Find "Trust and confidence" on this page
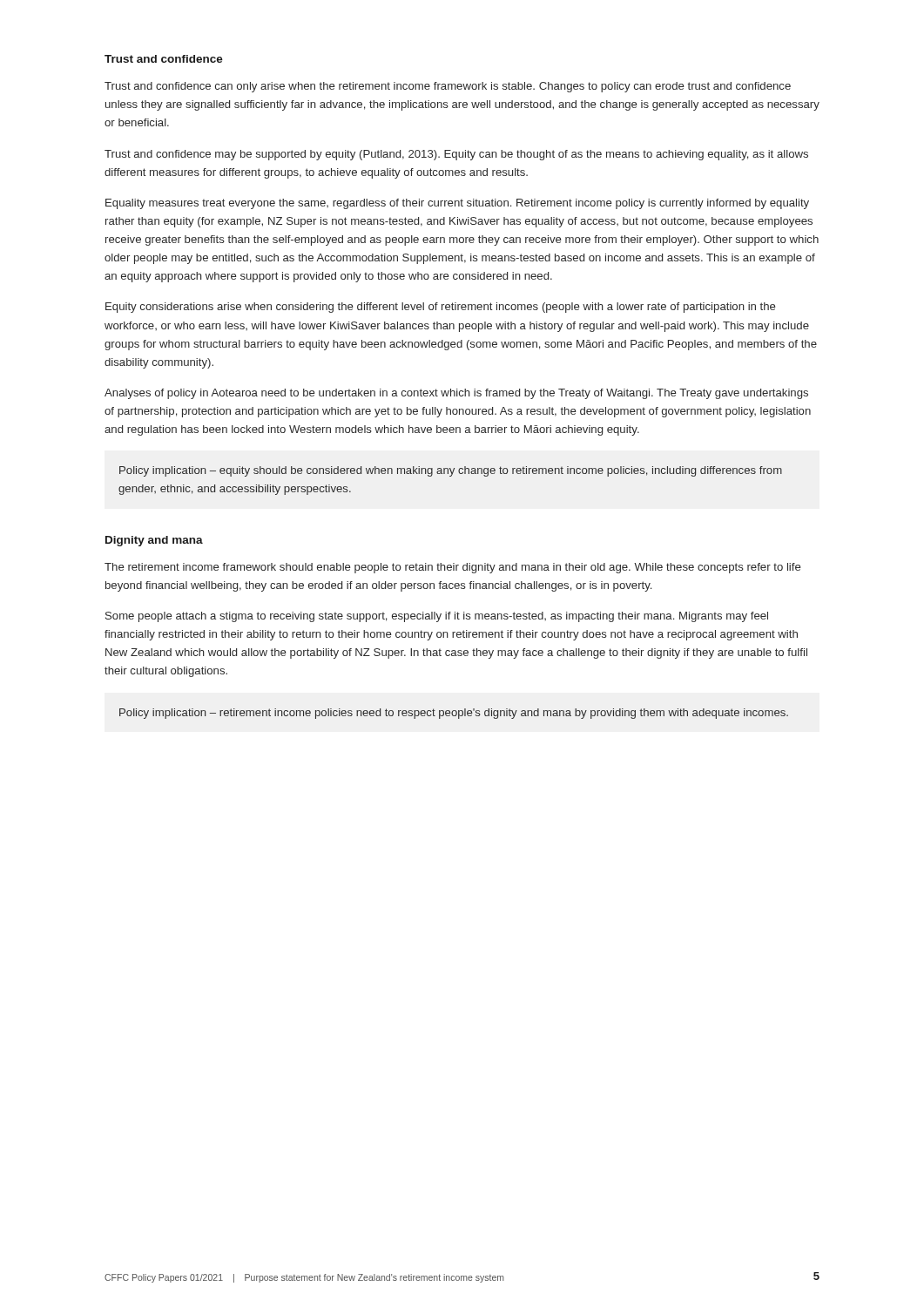924x1307 pixels. point(164,59)
